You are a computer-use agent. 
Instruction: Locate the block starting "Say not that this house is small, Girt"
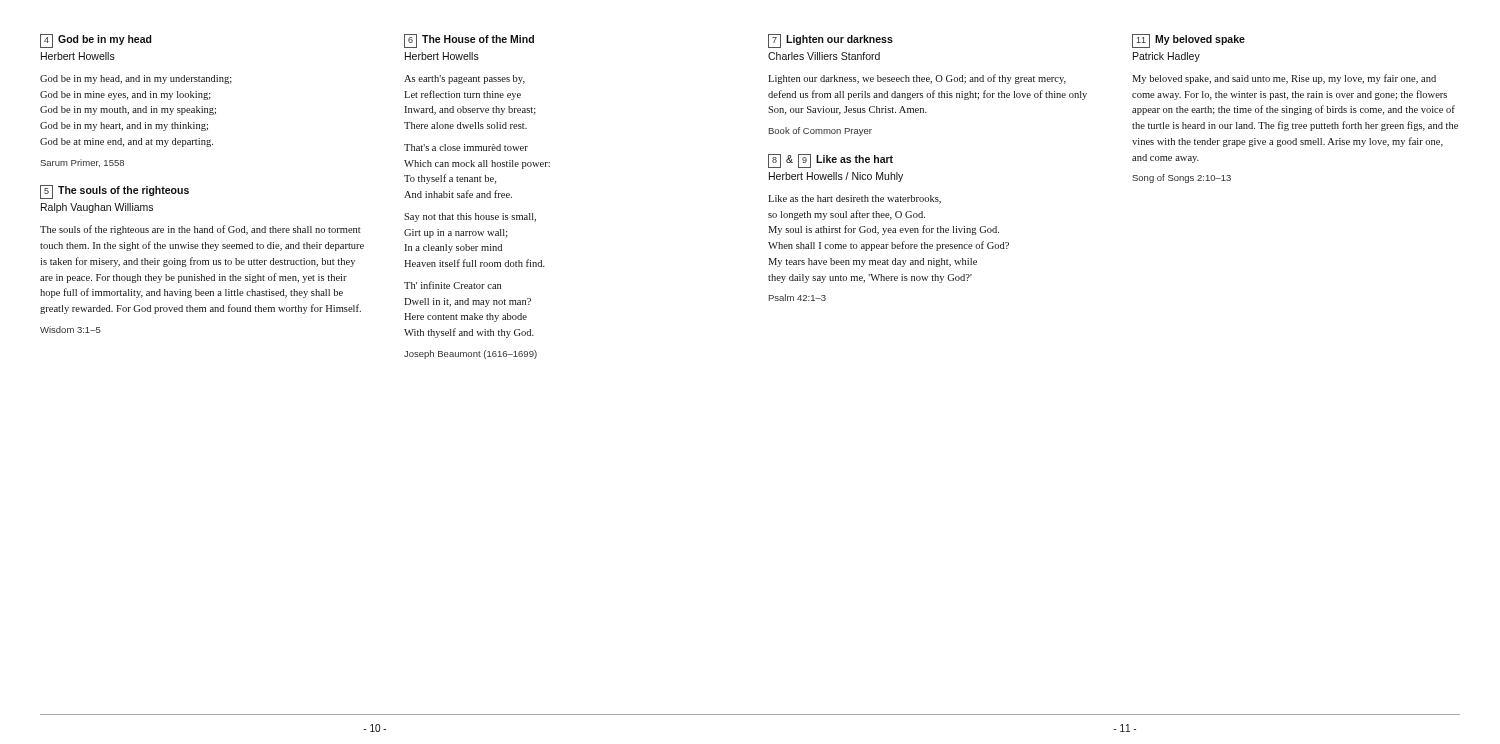pos(475,240)
